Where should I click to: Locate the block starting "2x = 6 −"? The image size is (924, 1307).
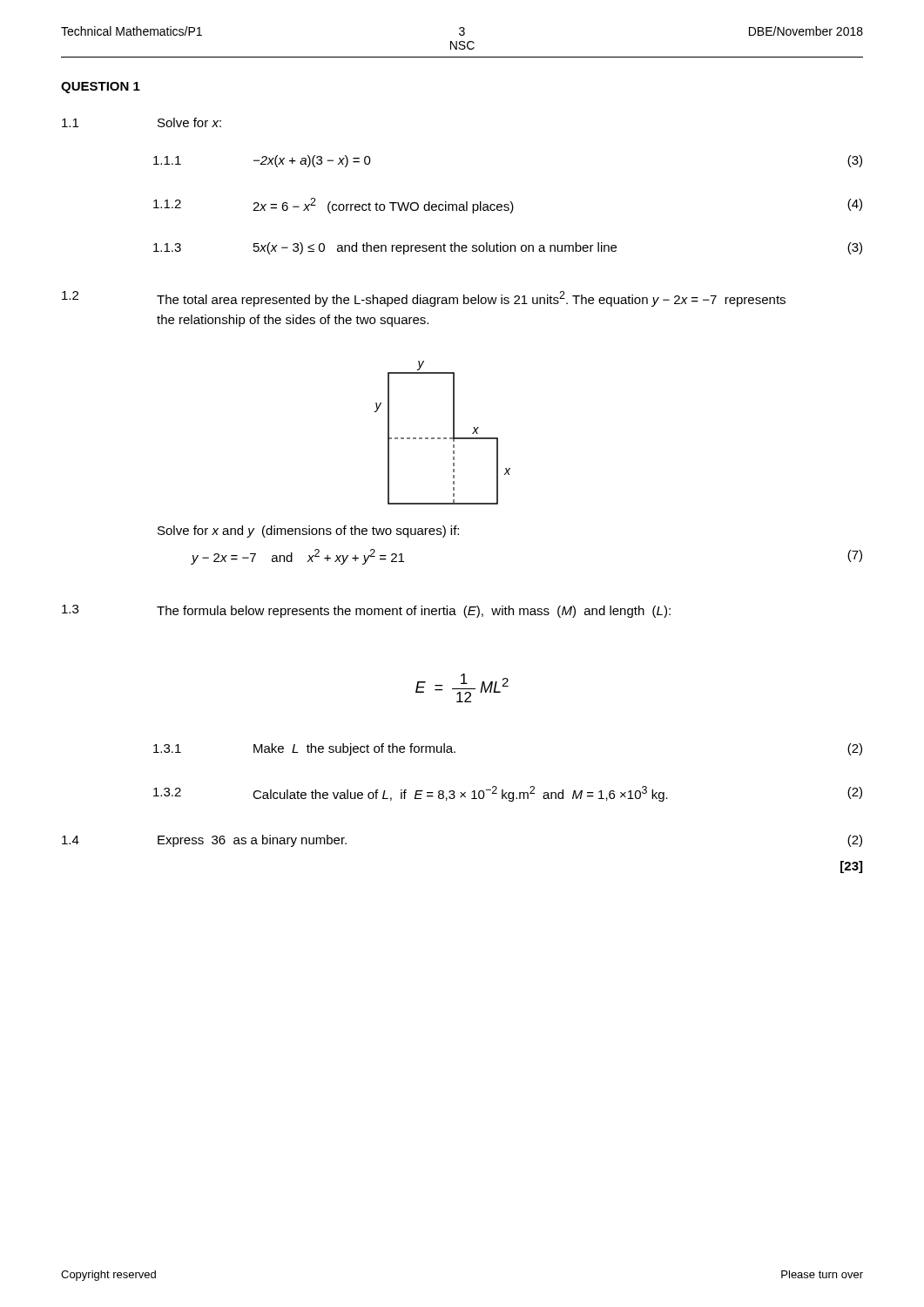(383, 205)
